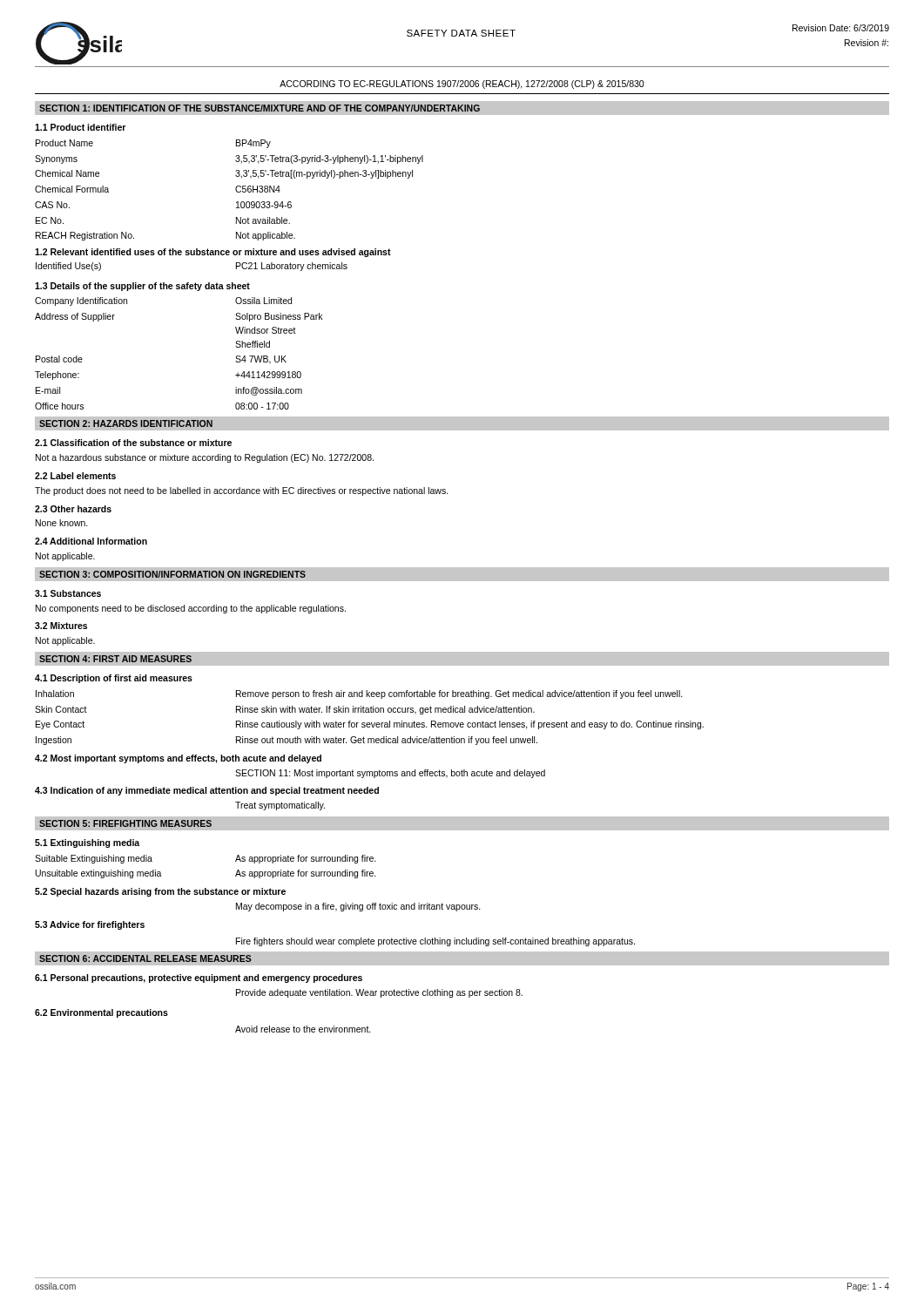Locate the section header with the text "SECTION 5: FIREFIGHTING MEASURES"
The width and height of the screenshot is (924, 1307).
pos(126,823)
